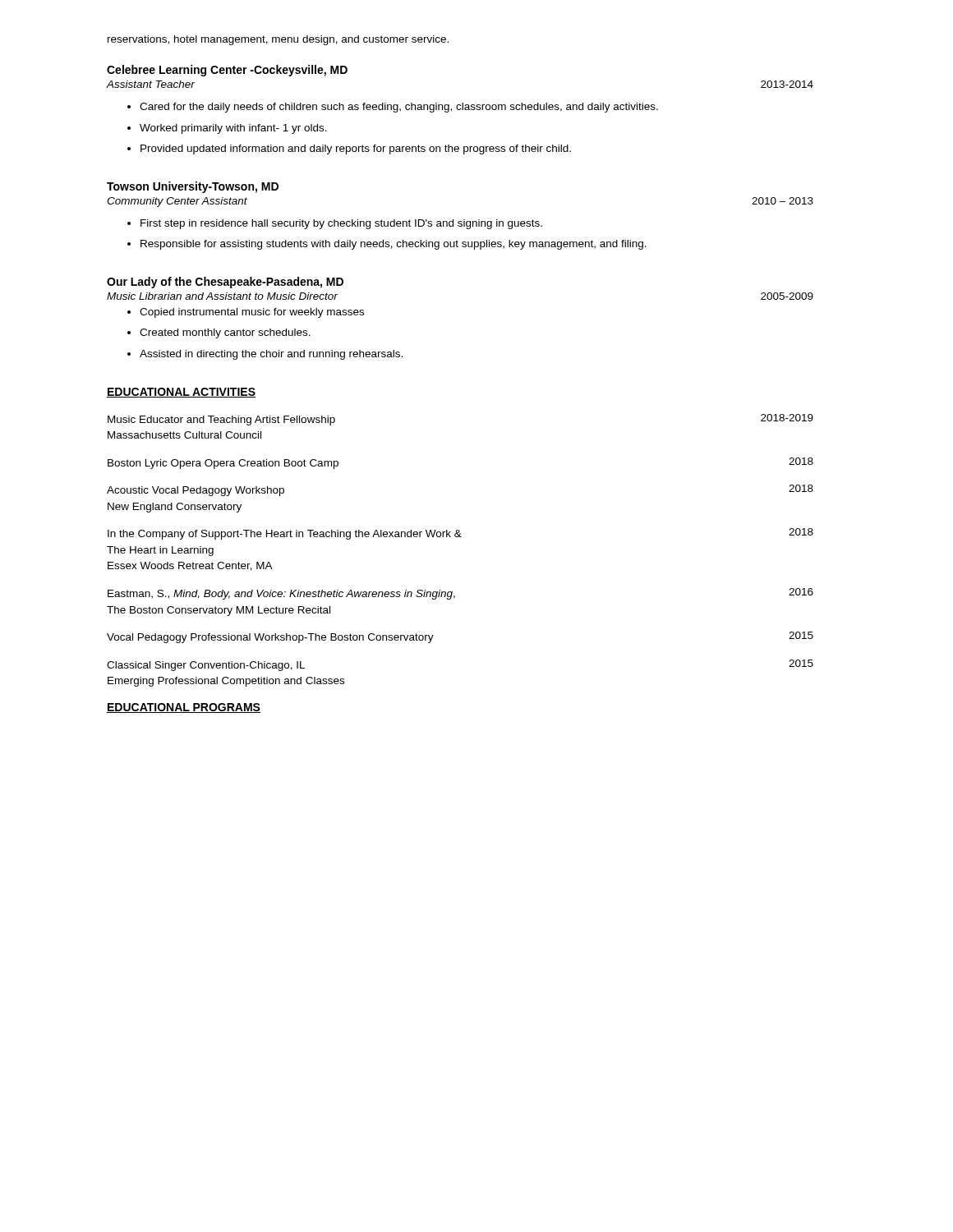The height and width of the screenshot is (1232, 953).
Task: Navigate to the text starting "EDUCATIONAL ACTIVITIES"
Action: point(181,391)
